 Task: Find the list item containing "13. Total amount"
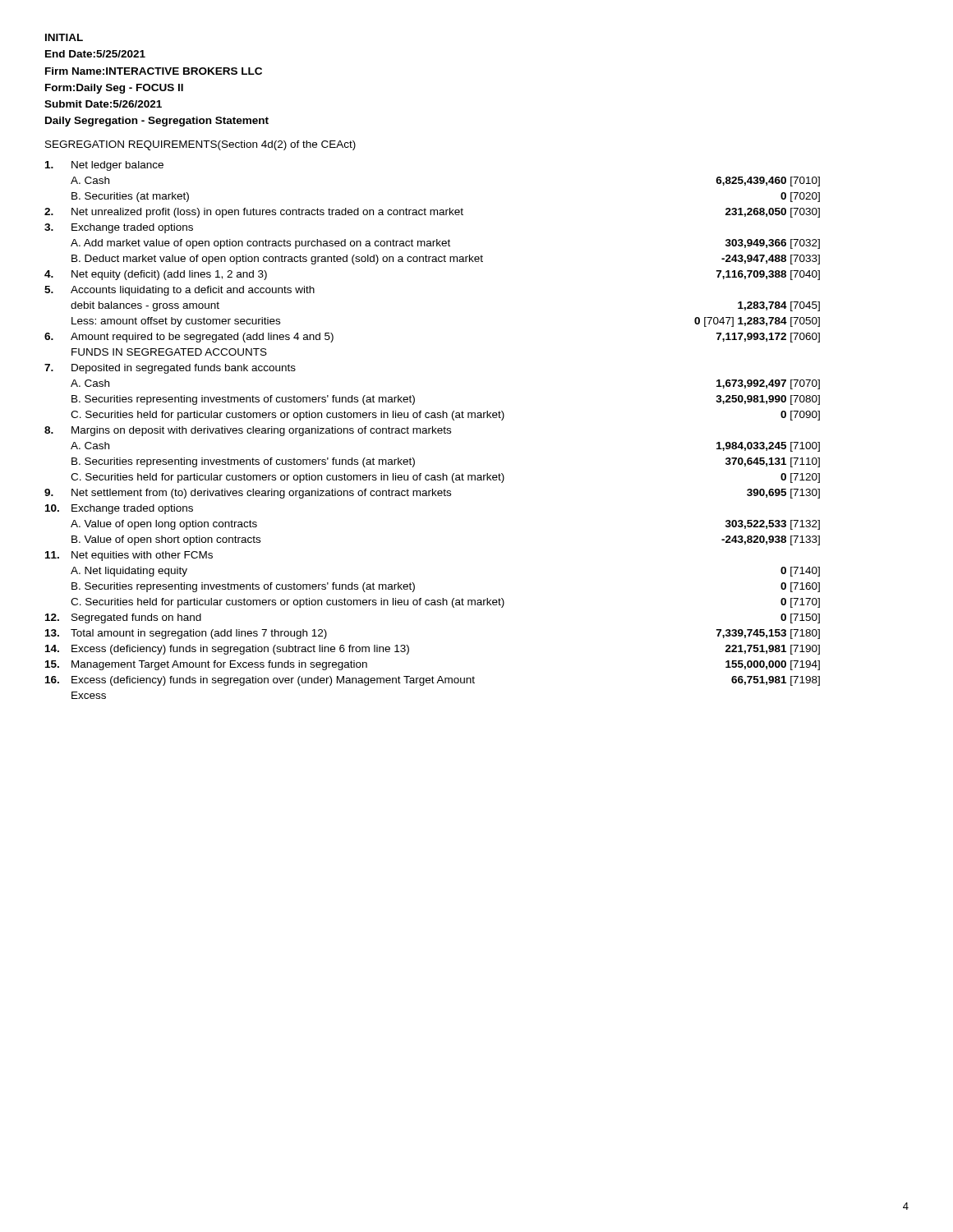[197, 635]
